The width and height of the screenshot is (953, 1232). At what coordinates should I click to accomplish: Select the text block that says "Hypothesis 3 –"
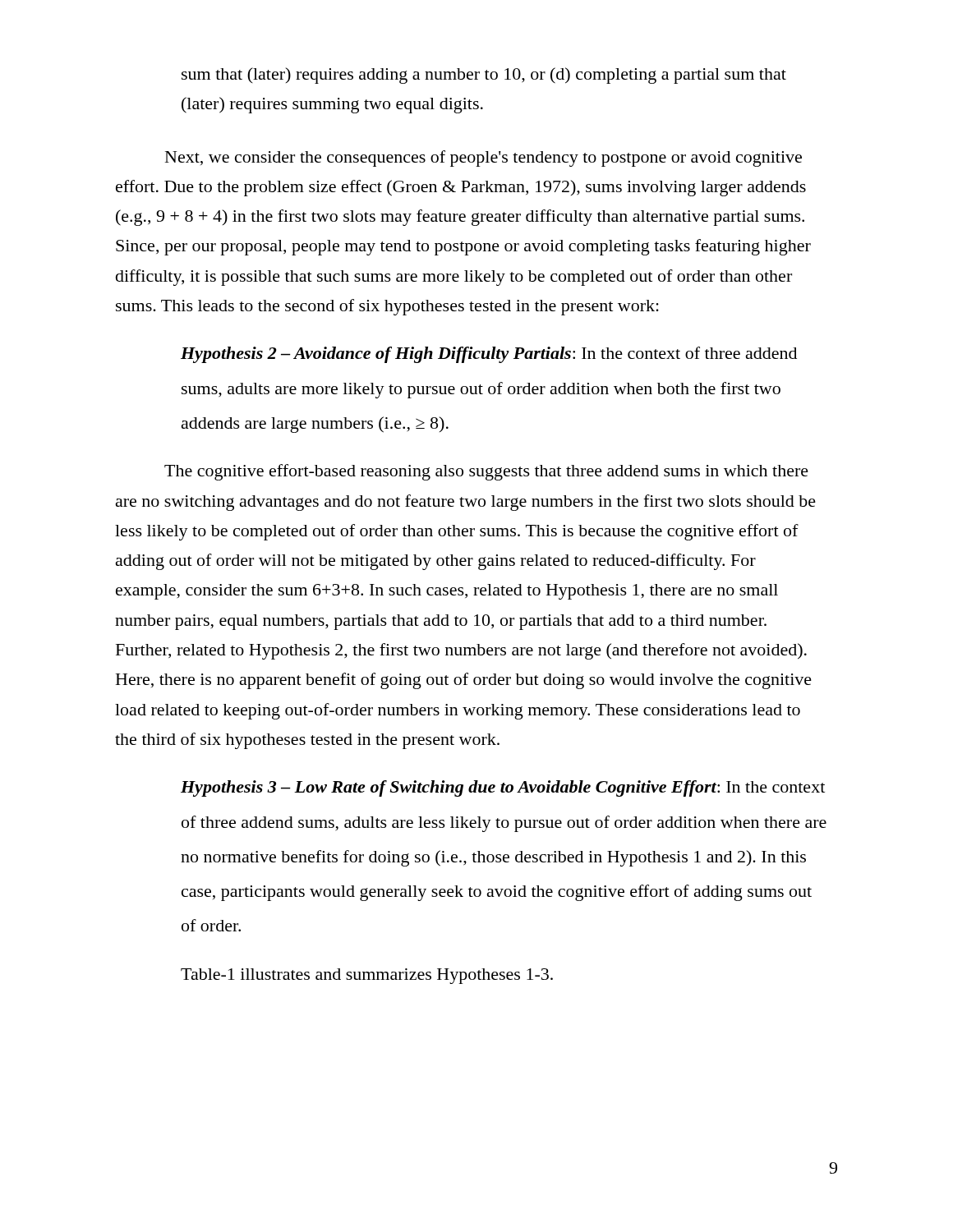pyautogui.click(x=509, y=857)
